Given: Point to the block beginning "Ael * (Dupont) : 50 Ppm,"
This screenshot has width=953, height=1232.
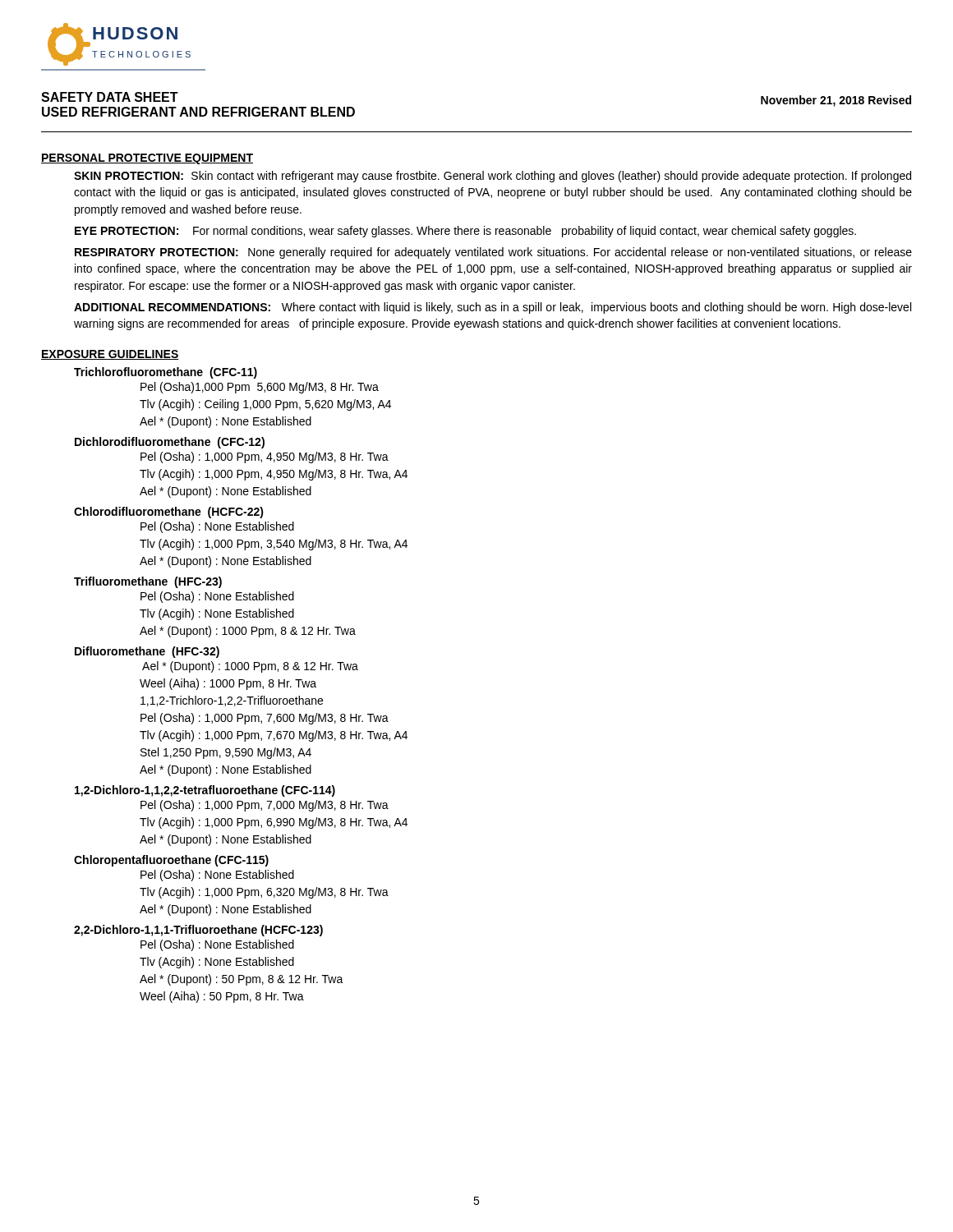Looking at the screenshot, I should pos(241,979).
